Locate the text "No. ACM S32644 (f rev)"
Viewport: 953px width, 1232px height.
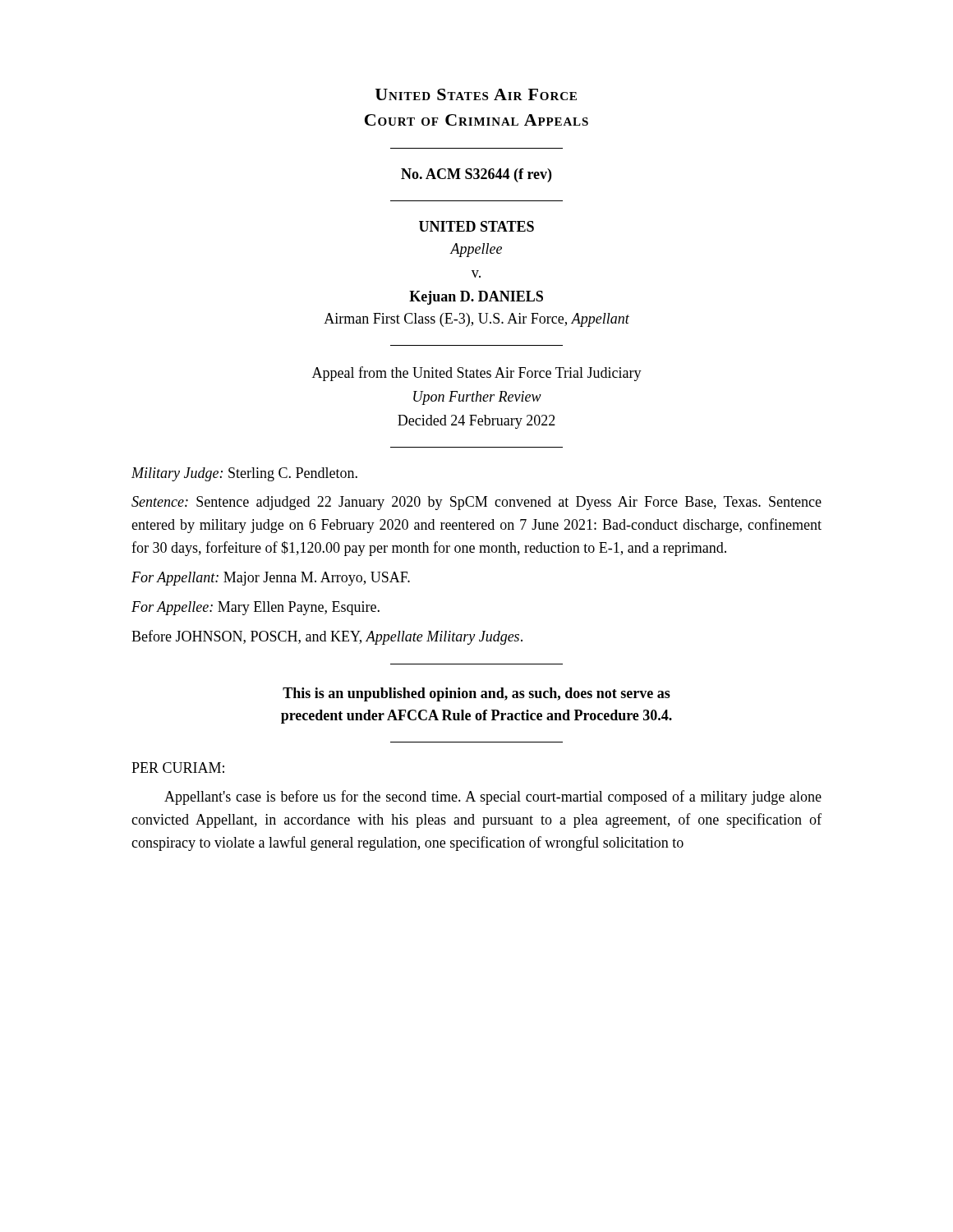click(x=476, y=174)
